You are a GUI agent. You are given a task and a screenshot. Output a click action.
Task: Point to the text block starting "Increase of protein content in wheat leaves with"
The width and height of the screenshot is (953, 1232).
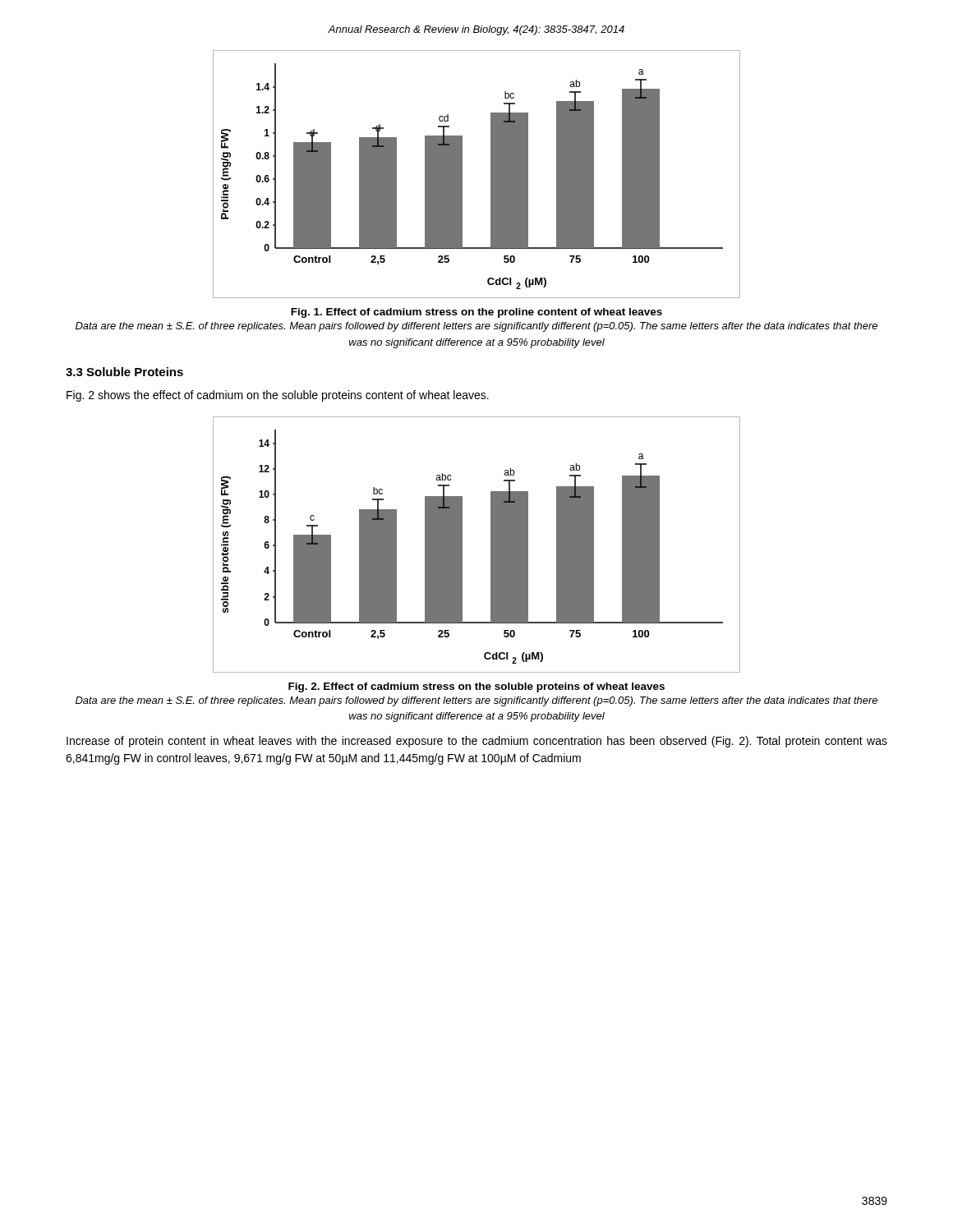click(476, 749)
